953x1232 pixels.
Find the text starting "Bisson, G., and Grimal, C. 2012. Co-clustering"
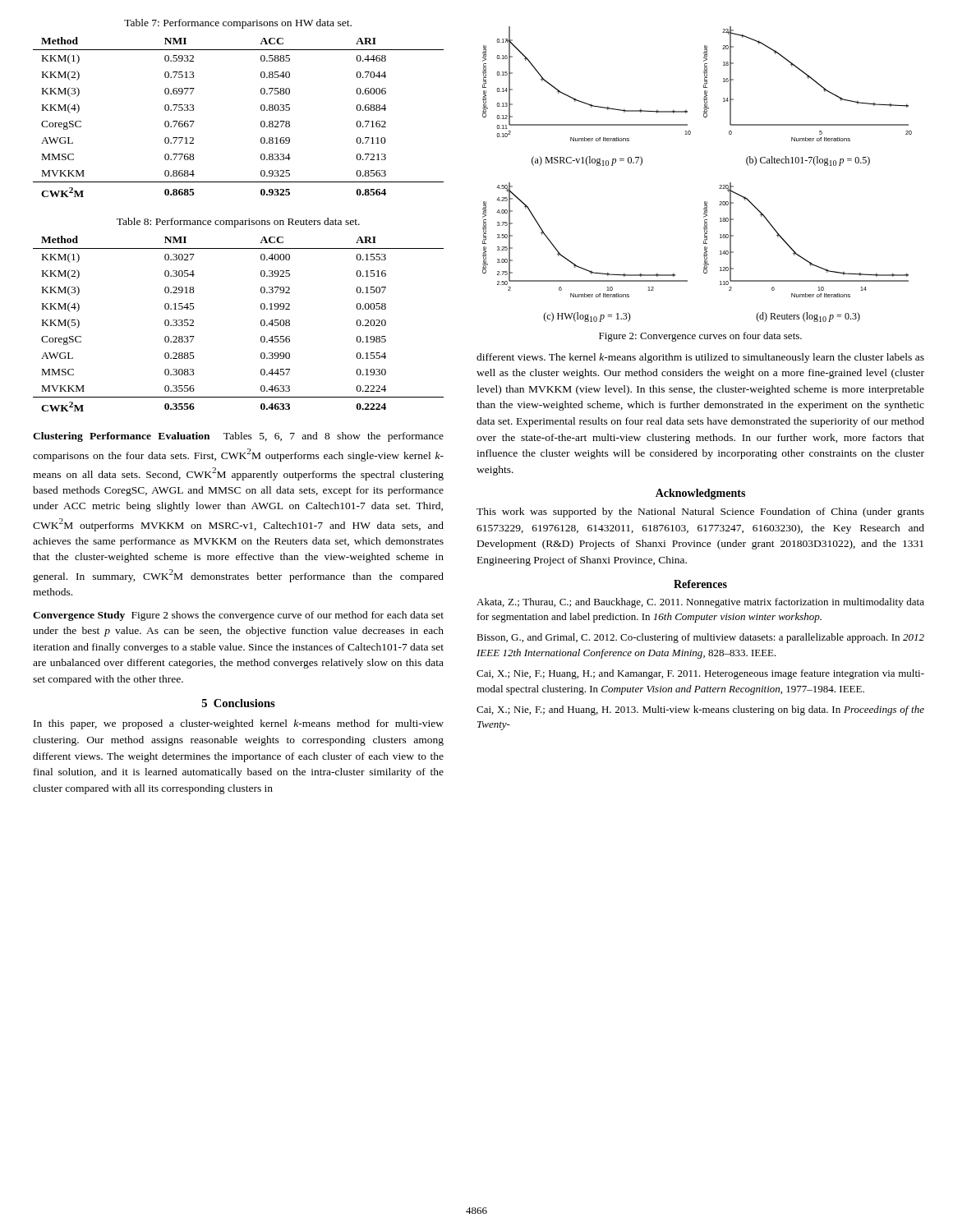(x=700, y=645)
